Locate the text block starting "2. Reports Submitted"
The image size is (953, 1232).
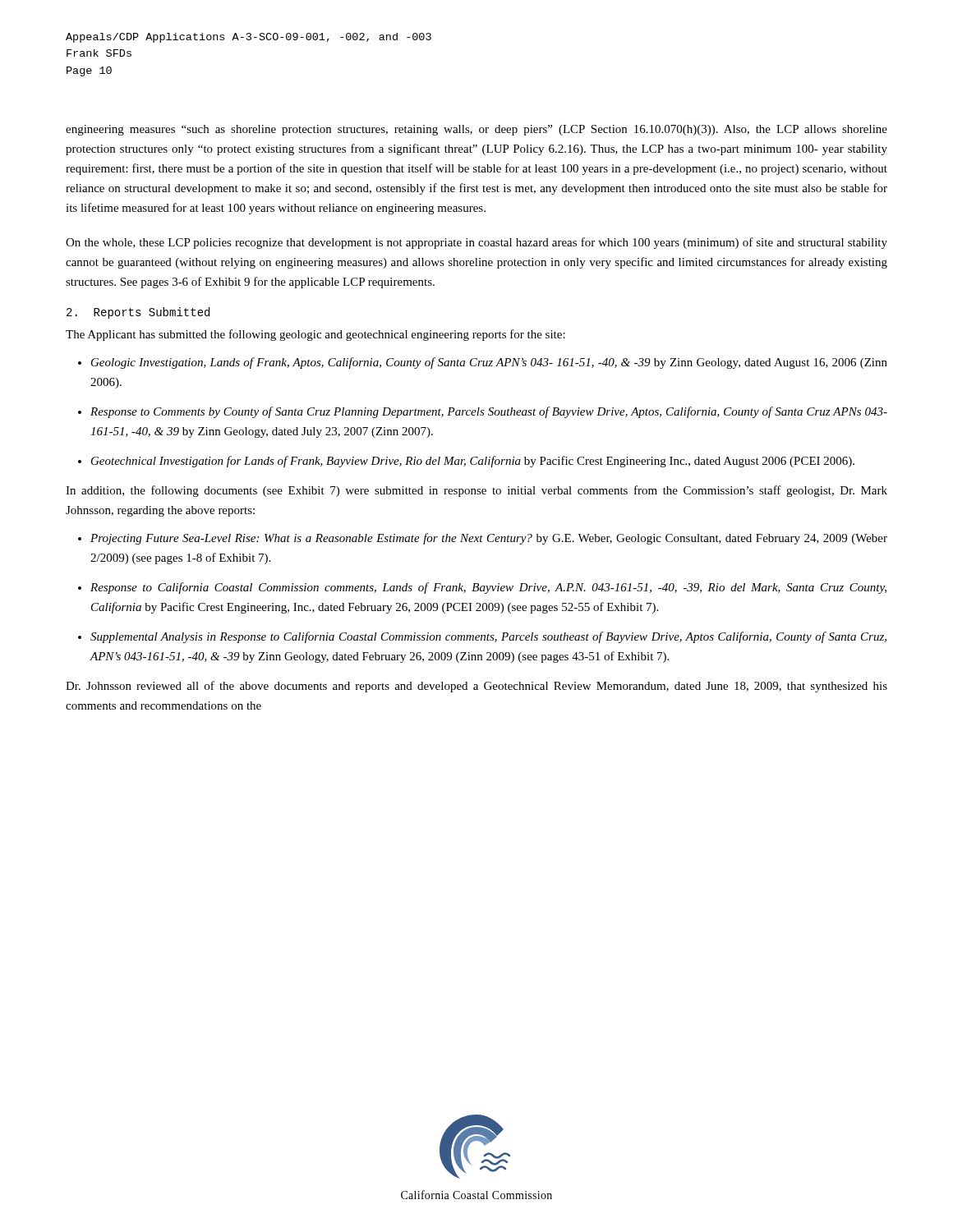click(x=138, y=313)
